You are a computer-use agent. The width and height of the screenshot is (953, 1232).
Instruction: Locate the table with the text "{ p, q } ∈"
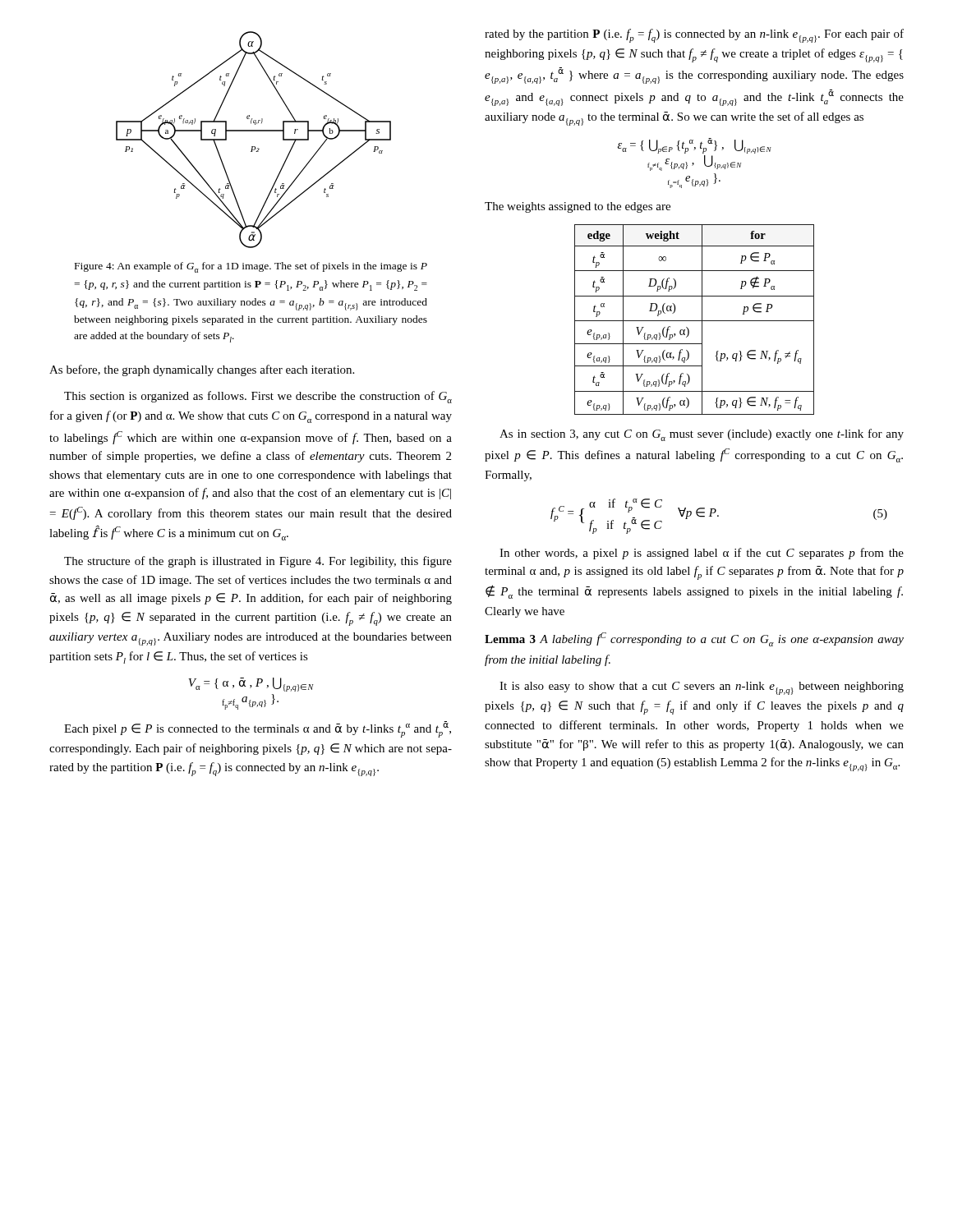pyautogui.click(x=694, y=319)
